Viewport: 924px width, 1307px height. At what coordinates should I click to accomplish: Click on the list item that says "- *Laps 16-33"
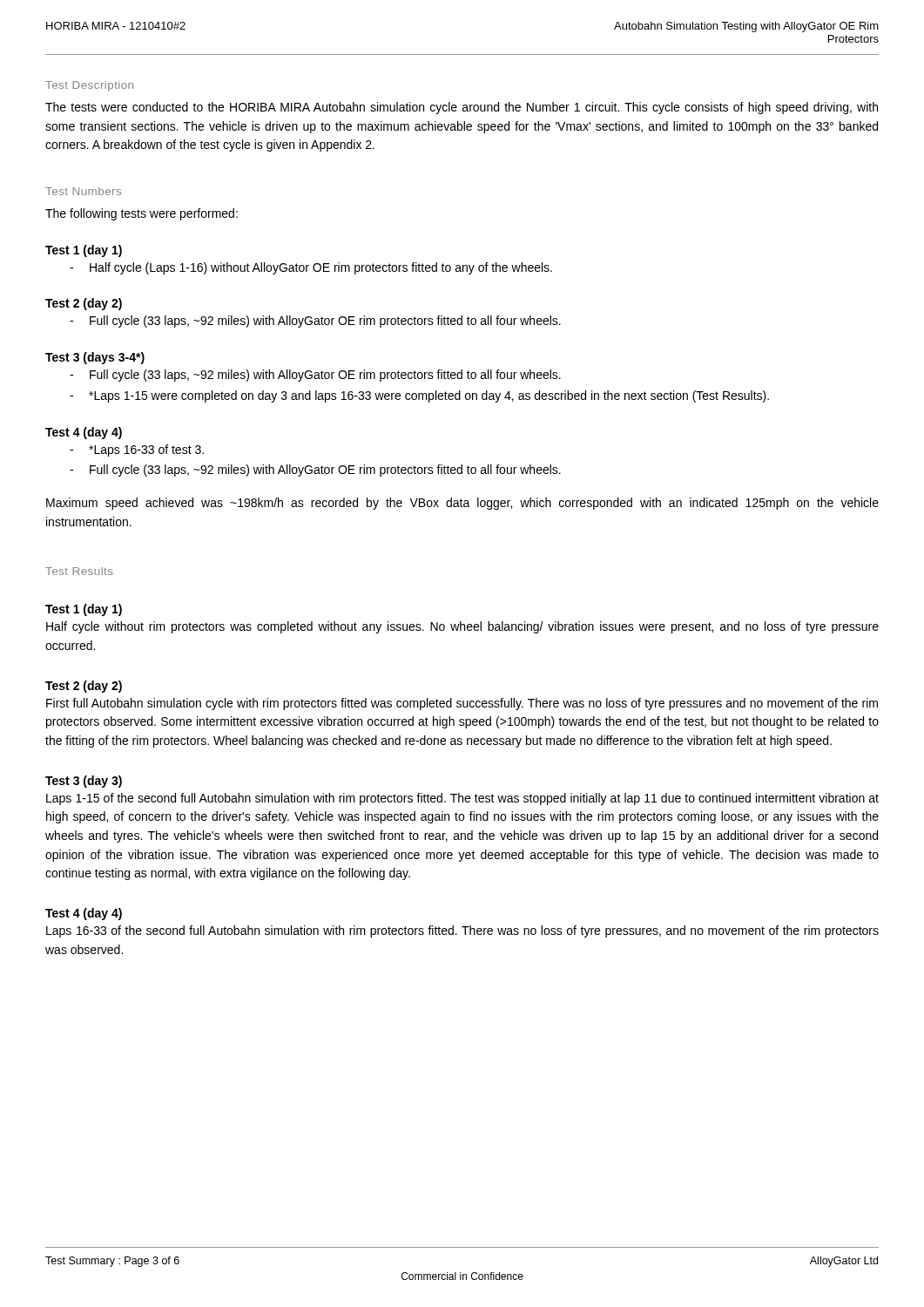(137, 450)
